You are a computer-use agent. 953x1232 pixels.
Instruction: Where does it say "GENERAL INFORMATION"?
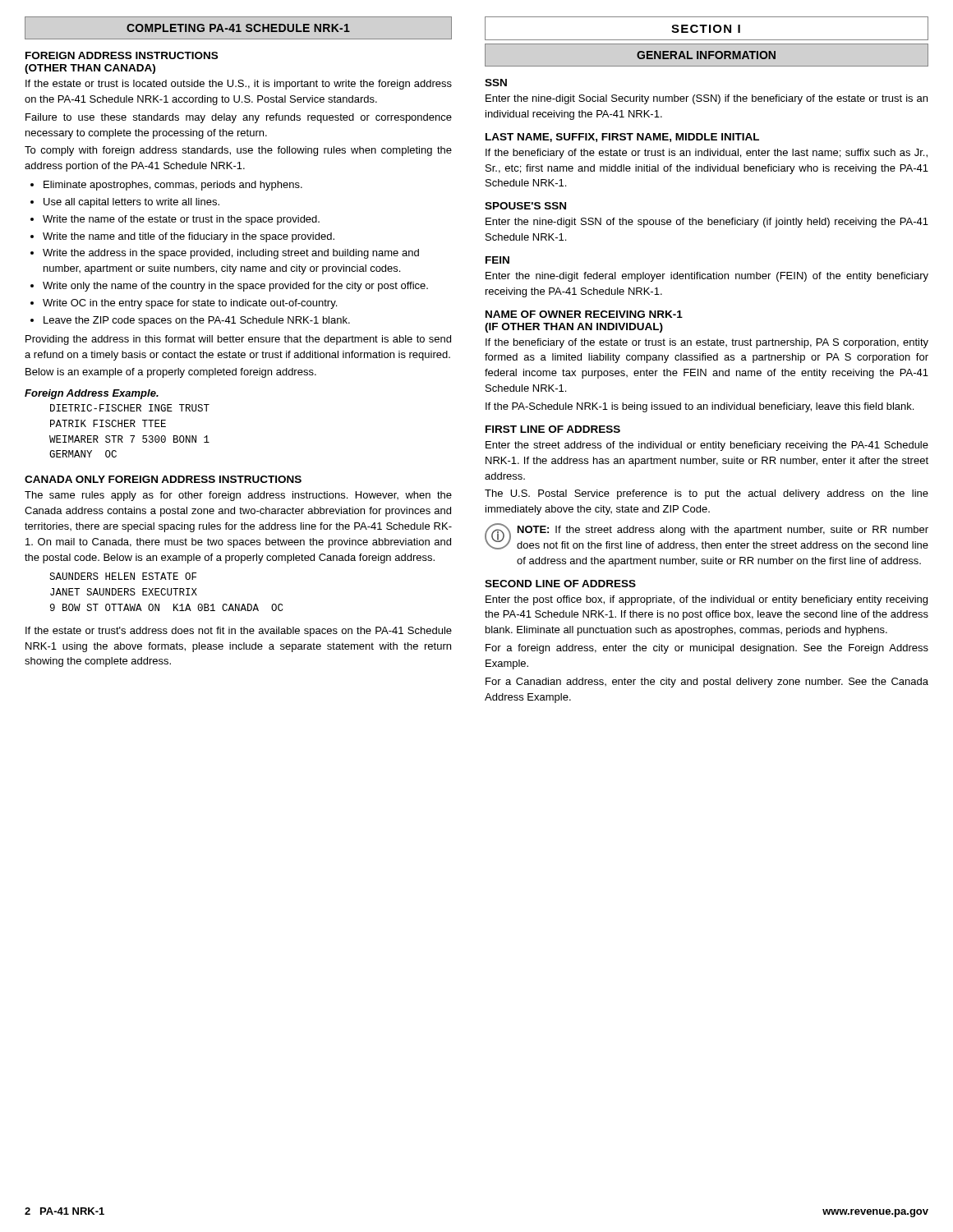click(x=707, y=55)
